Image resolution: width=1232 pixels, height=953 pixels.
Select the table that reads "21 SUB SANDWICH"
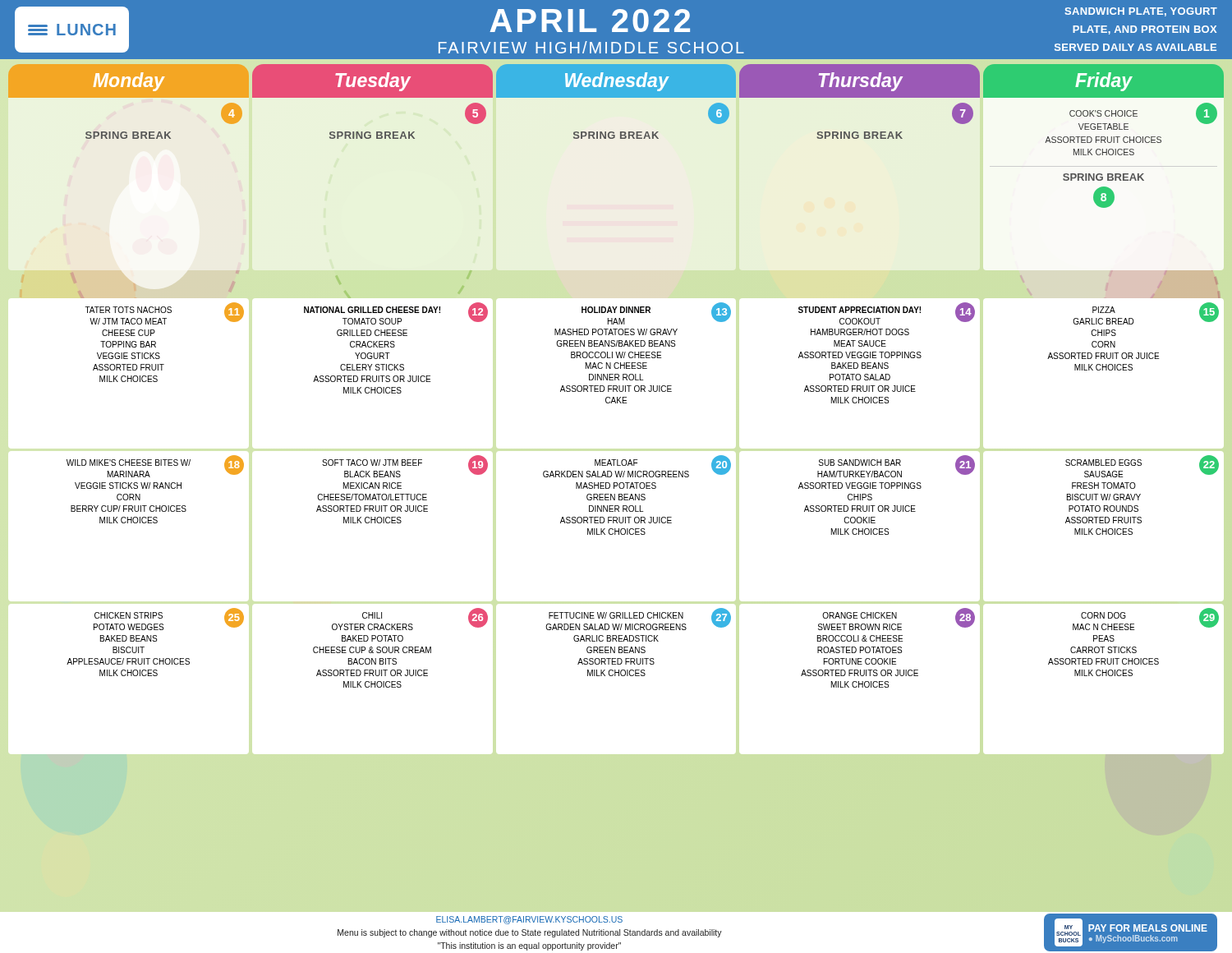click(860, 526)
